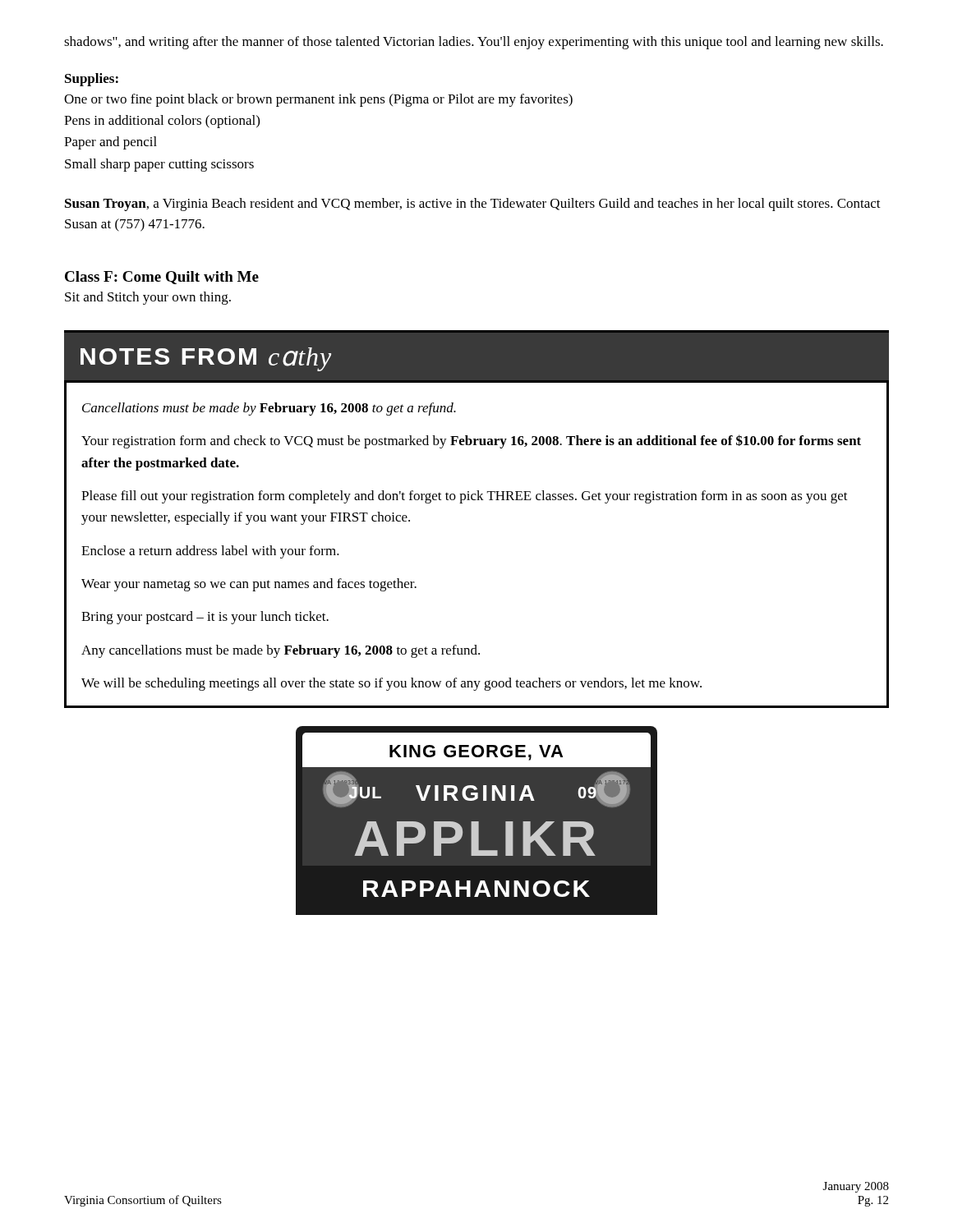Find the element starting "Wear your nametag so"
This screenshot has width=953, height=1232.
coord(249,584)
